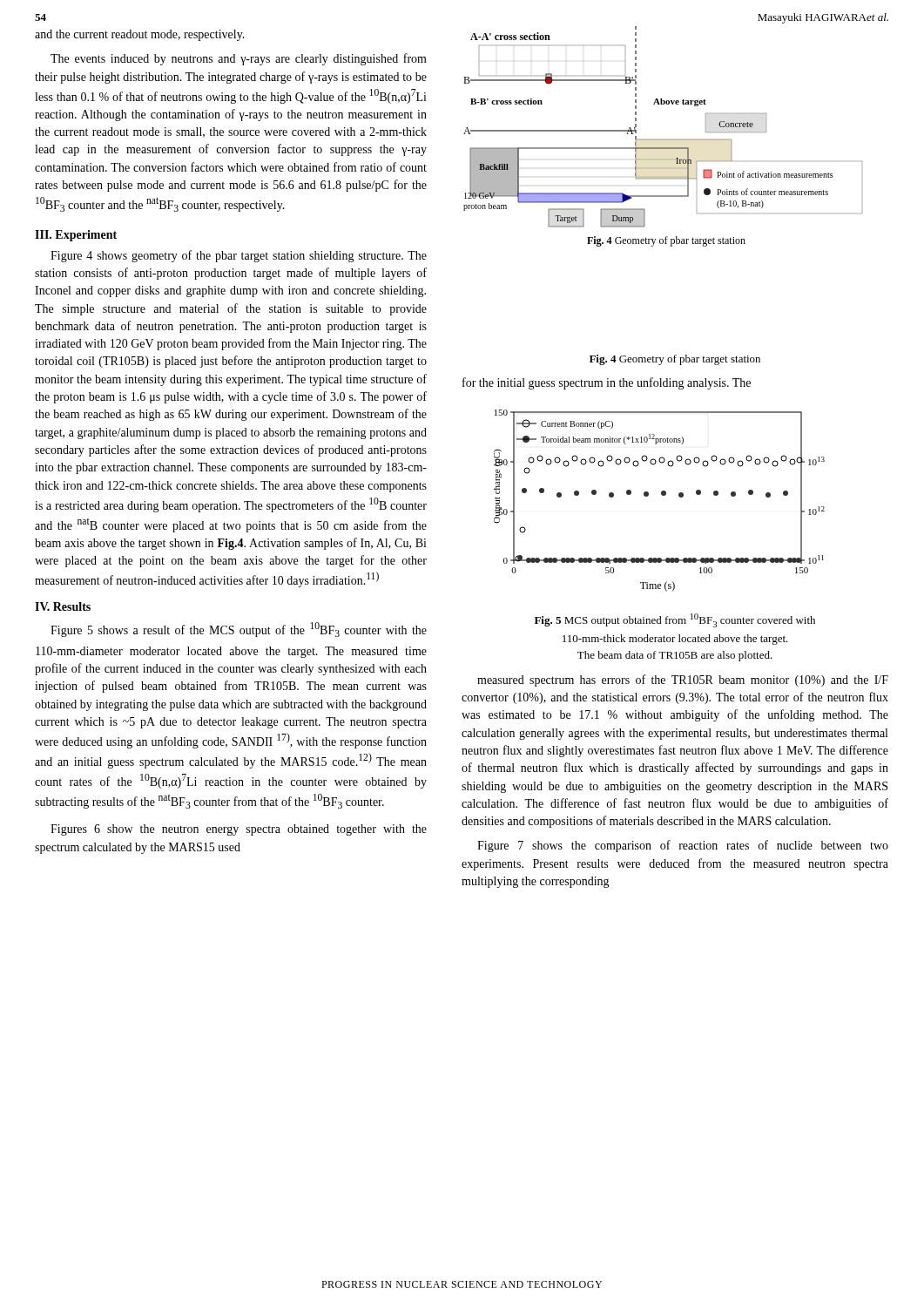
Task: Select the passage starting "and the current"
Action: click(231, 122)
